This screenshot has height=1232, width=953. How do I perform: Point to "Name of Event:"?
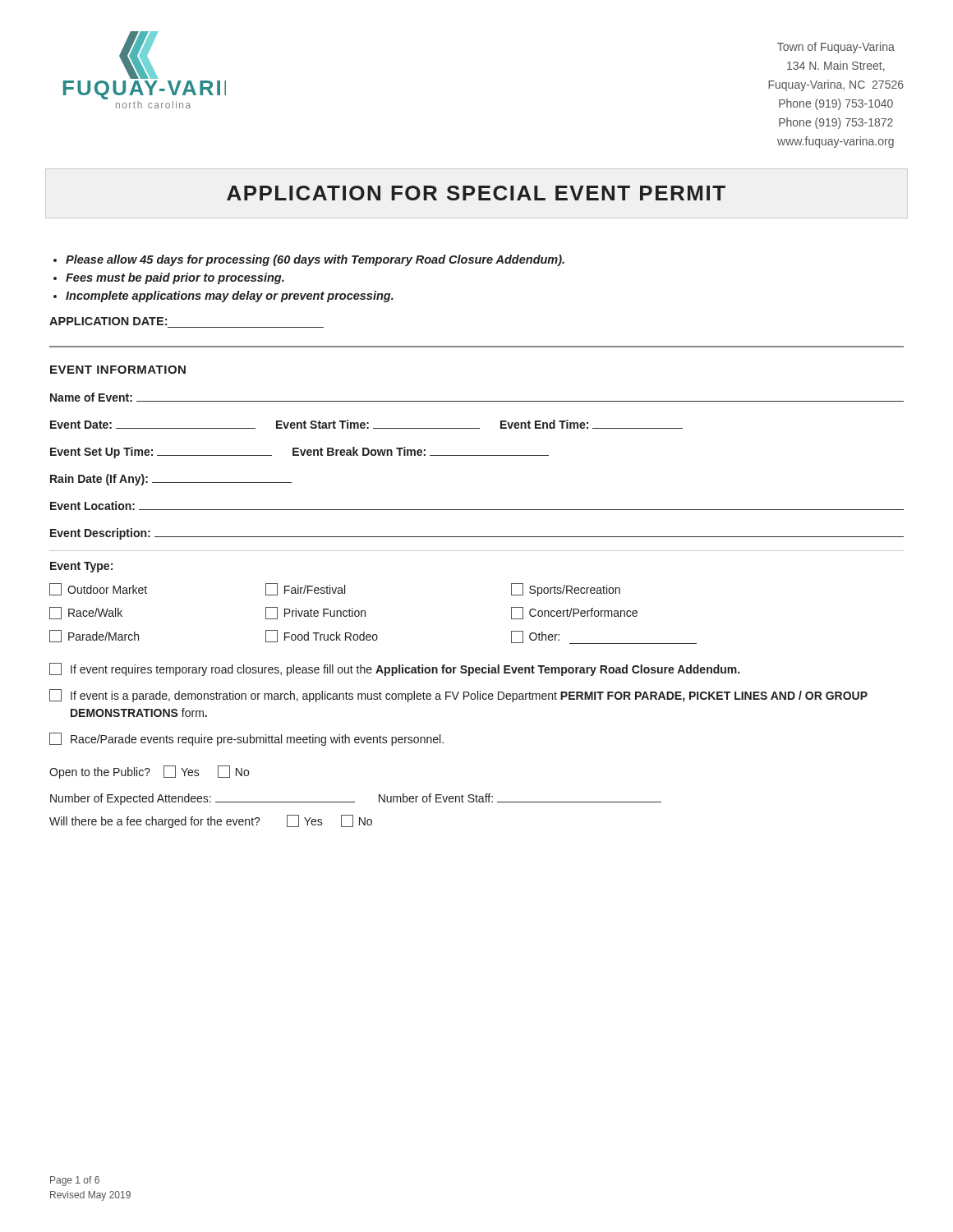[476, 396]
